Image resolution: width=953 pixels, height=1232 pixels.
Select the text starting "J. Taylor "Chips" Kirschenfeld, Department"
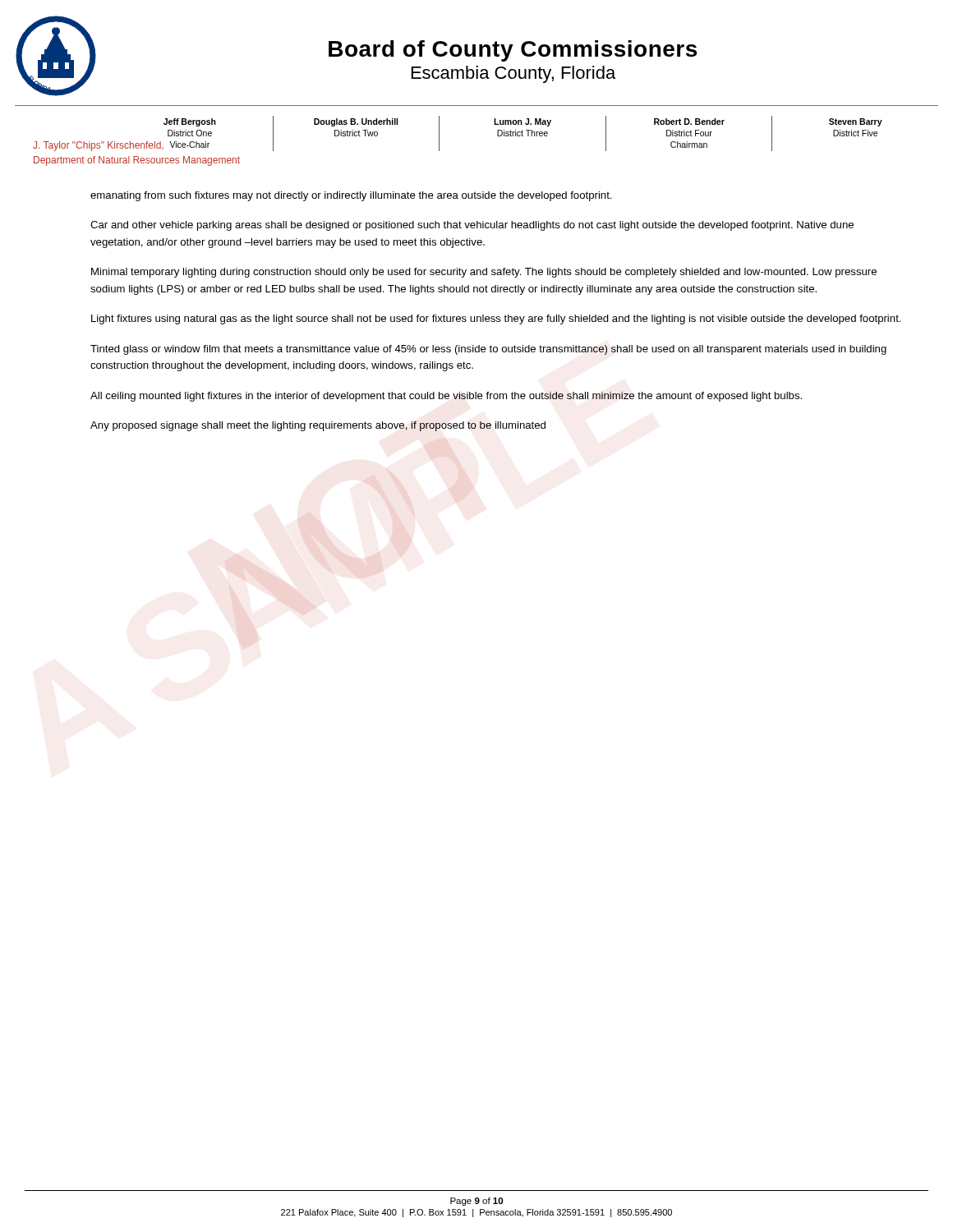tap(136, 153)
